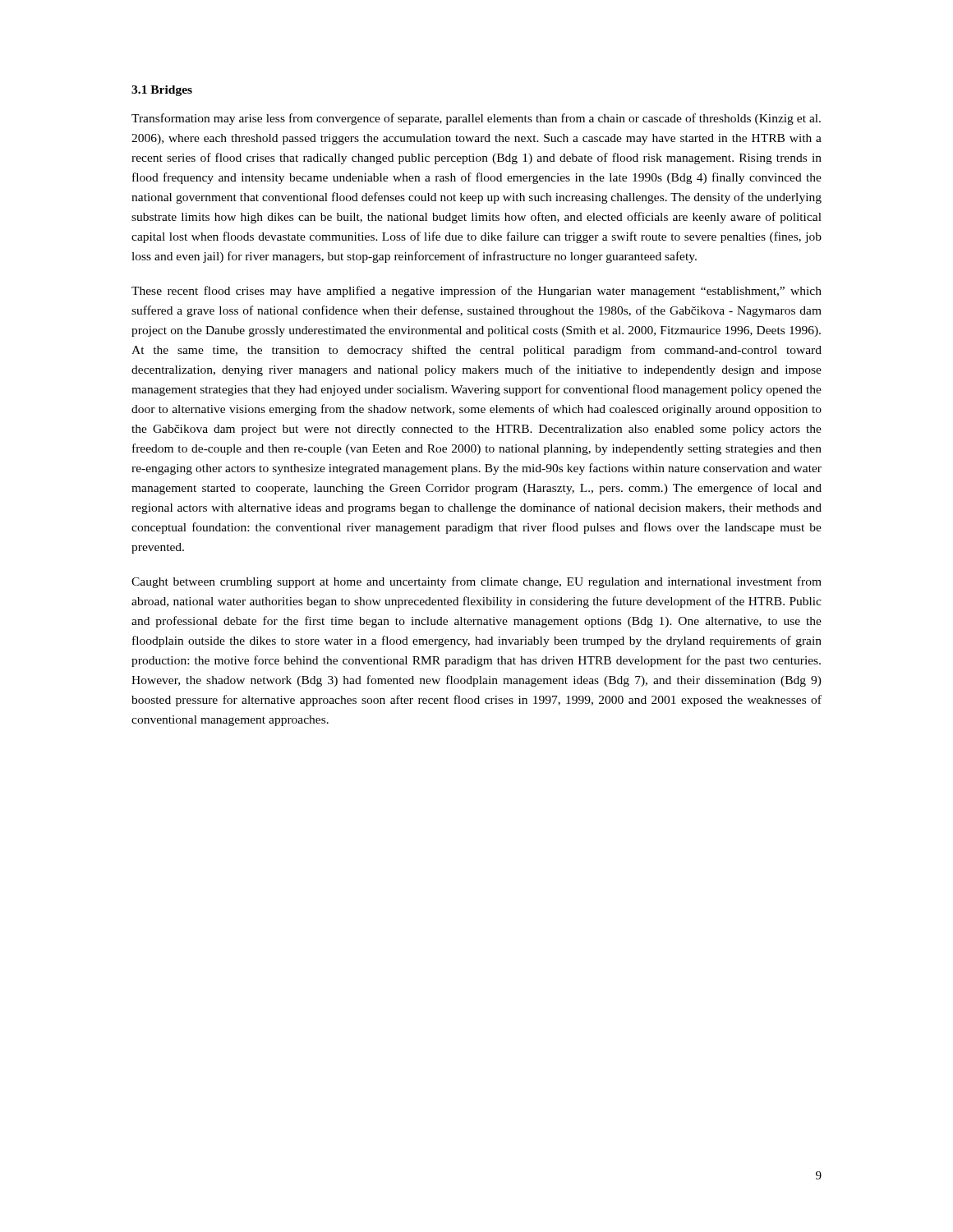Select the text block containing "These recent flood"
Image resolution: width=953 pixels, height=1232 pixels.
tap(476, 419)
